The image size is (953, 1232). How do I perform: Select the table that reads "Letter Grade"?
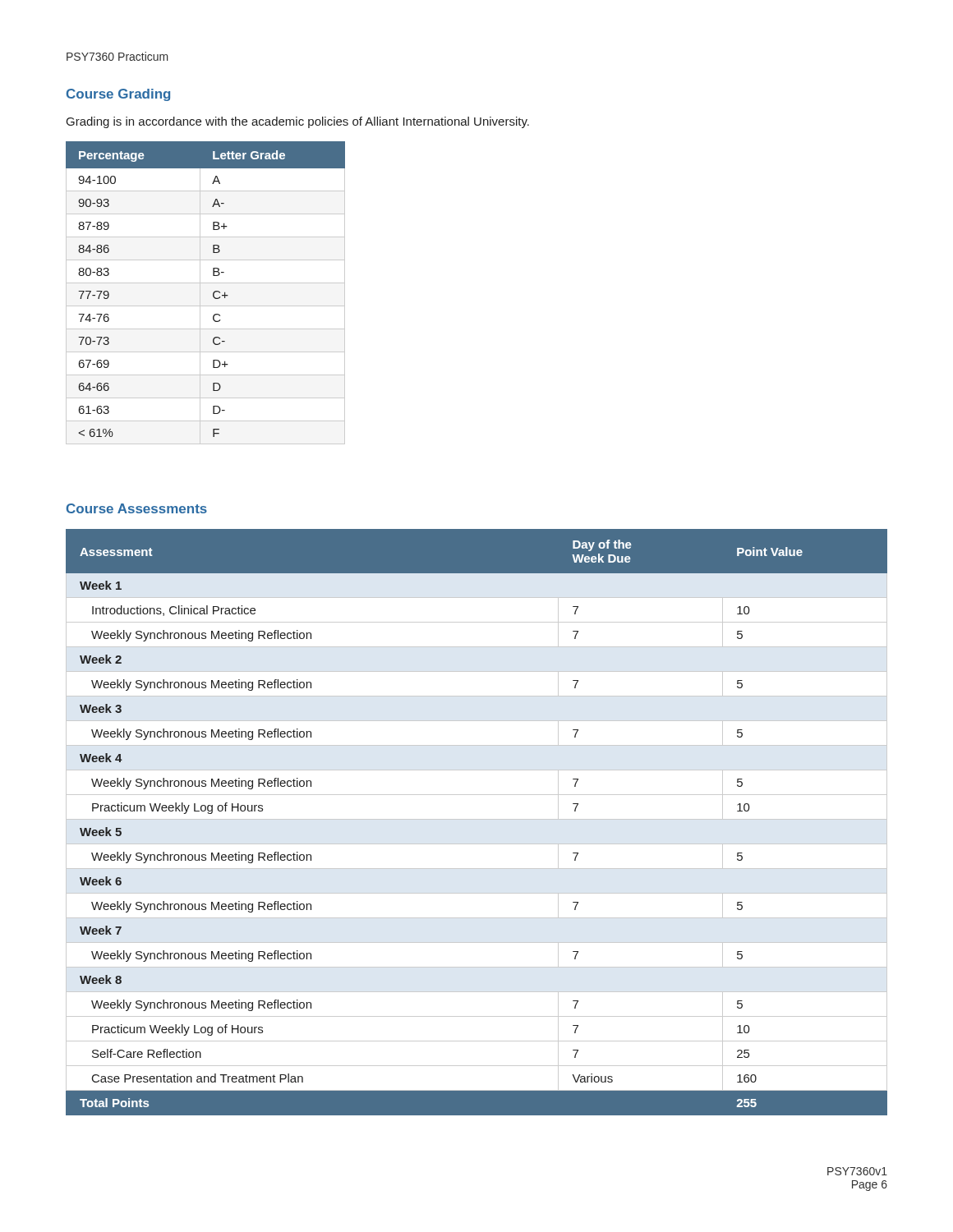click(x=205, y=306)
